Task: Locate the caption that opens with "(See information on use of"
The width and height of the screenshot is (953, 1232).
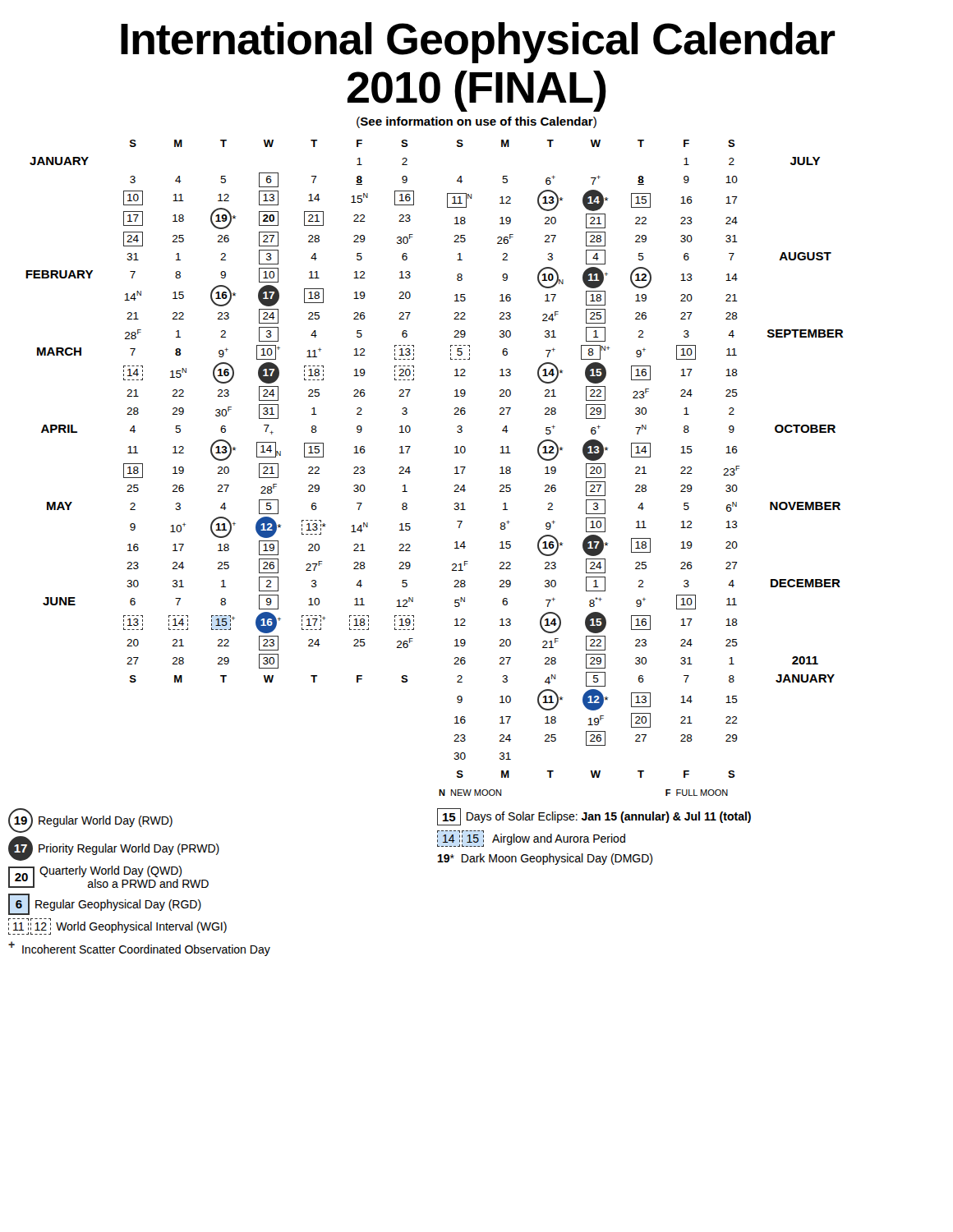Action: coord(476,121)
